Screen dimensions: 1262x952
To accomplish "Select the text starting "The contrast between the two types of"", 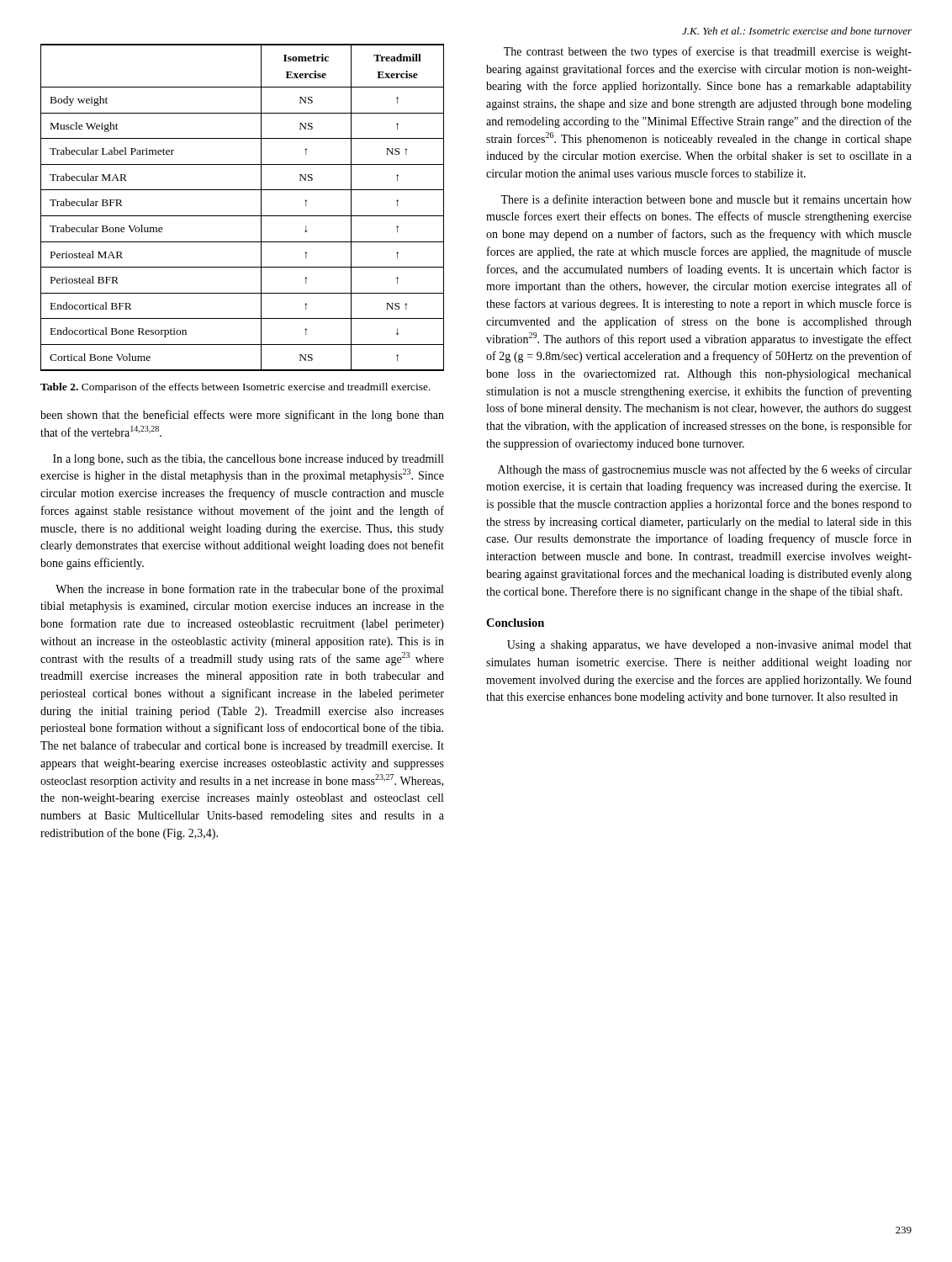I will pos(699,113).
